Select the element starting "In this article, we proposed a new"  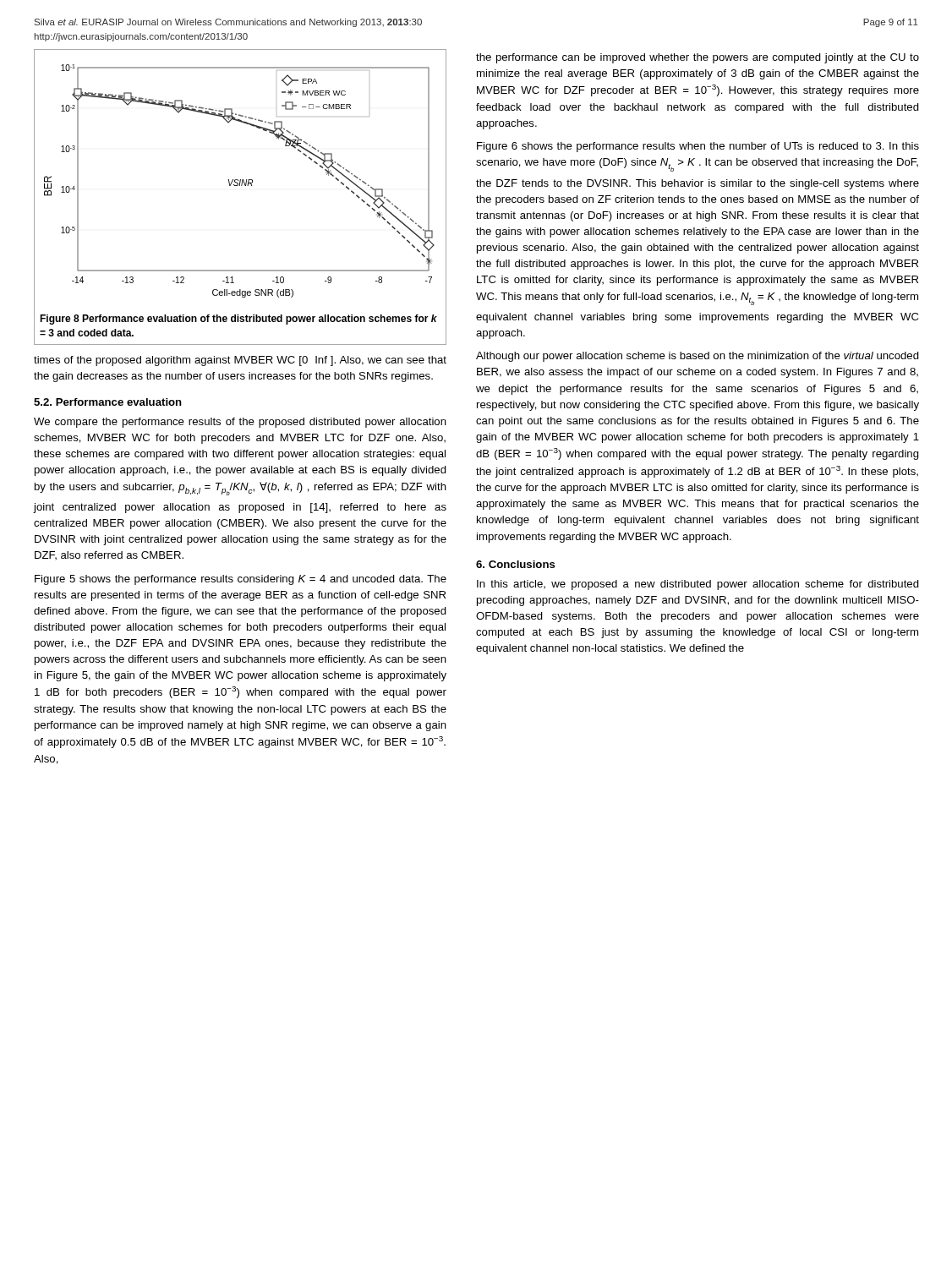click(698, 616)
